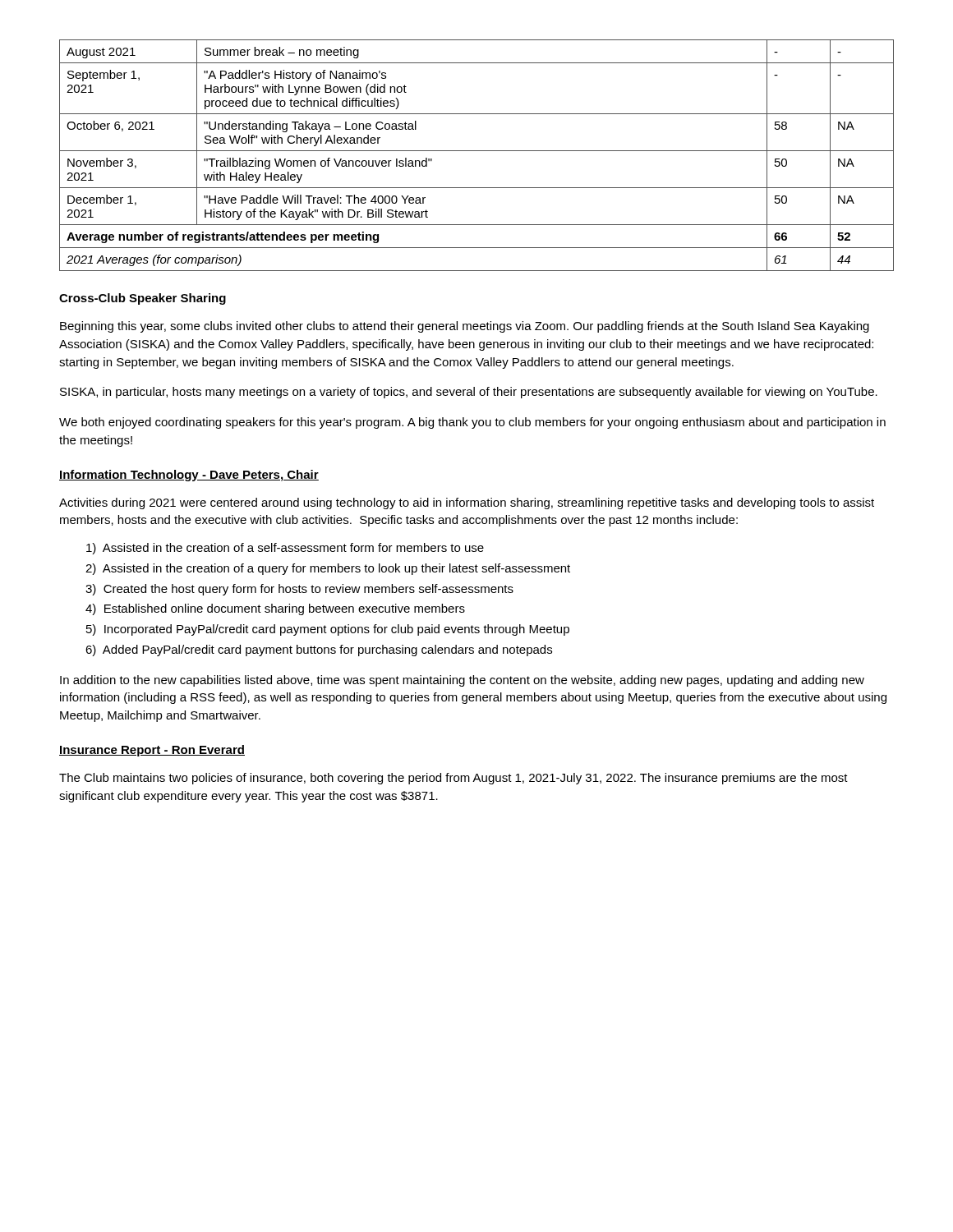
Task: Point to the block beginning "3) Created the host"
Action: point(299,588)
